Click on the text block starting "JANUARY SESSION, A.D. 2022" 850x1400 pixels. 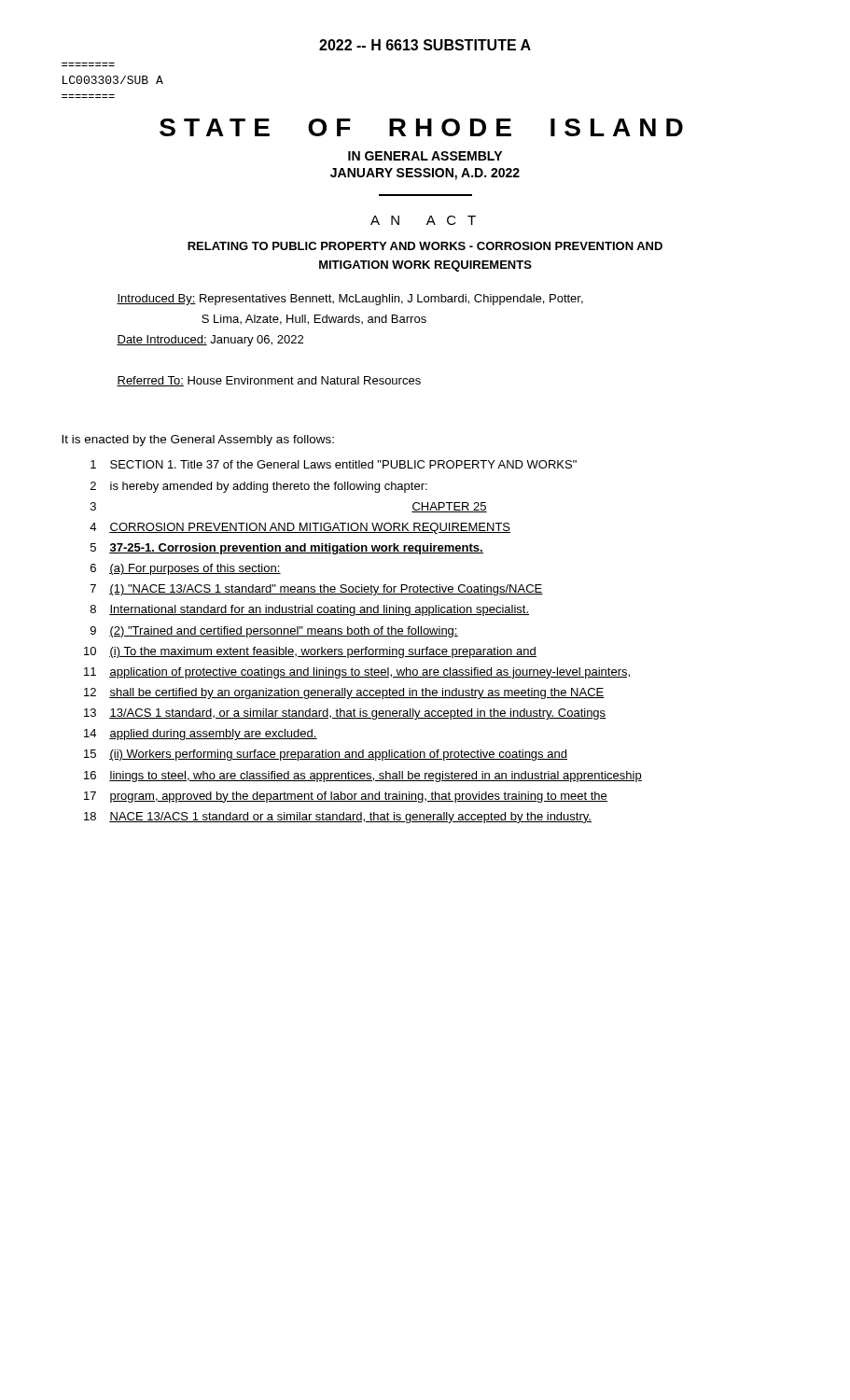(425, 173)
